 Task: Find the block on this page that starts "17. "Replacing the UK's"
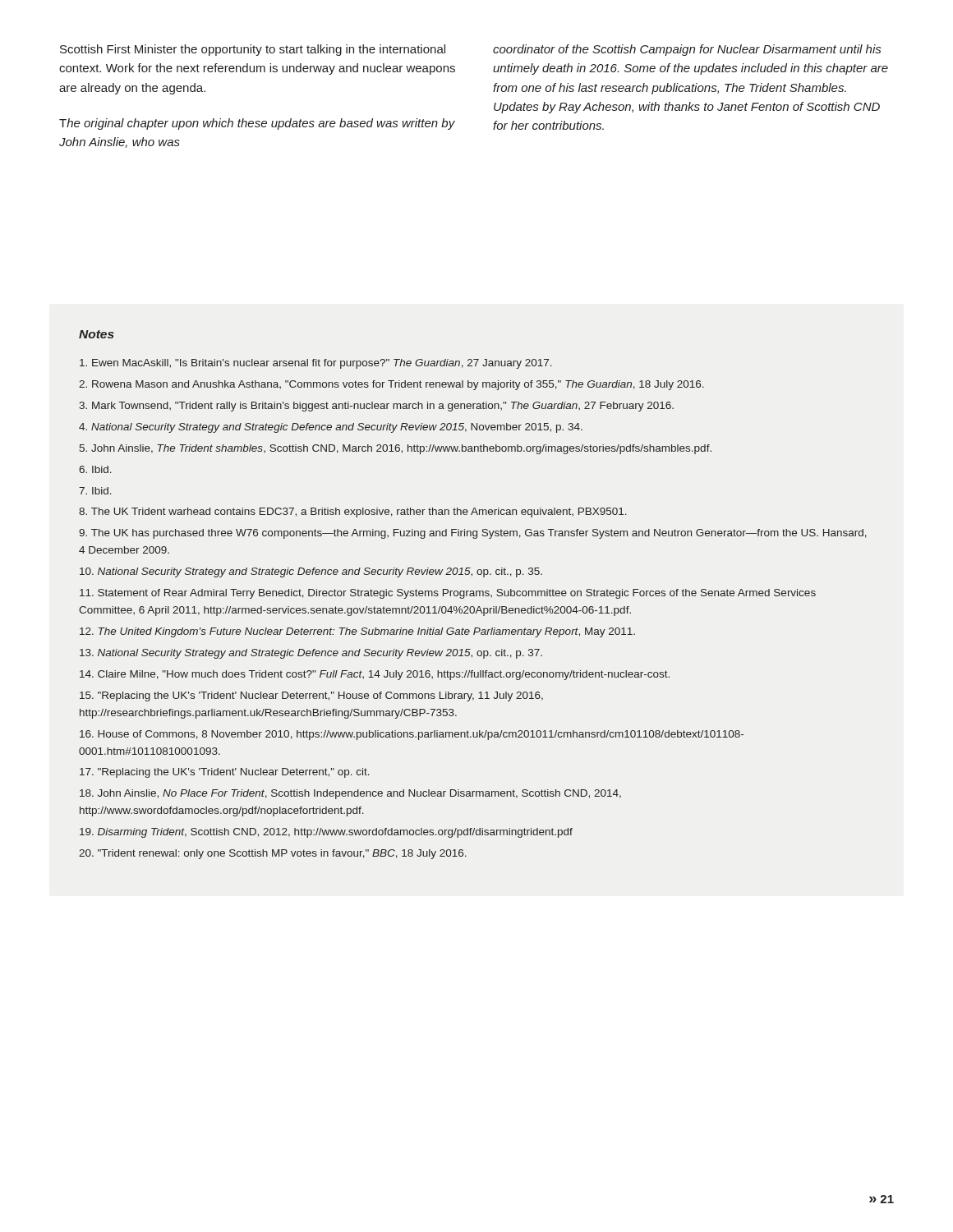(224, 772)
